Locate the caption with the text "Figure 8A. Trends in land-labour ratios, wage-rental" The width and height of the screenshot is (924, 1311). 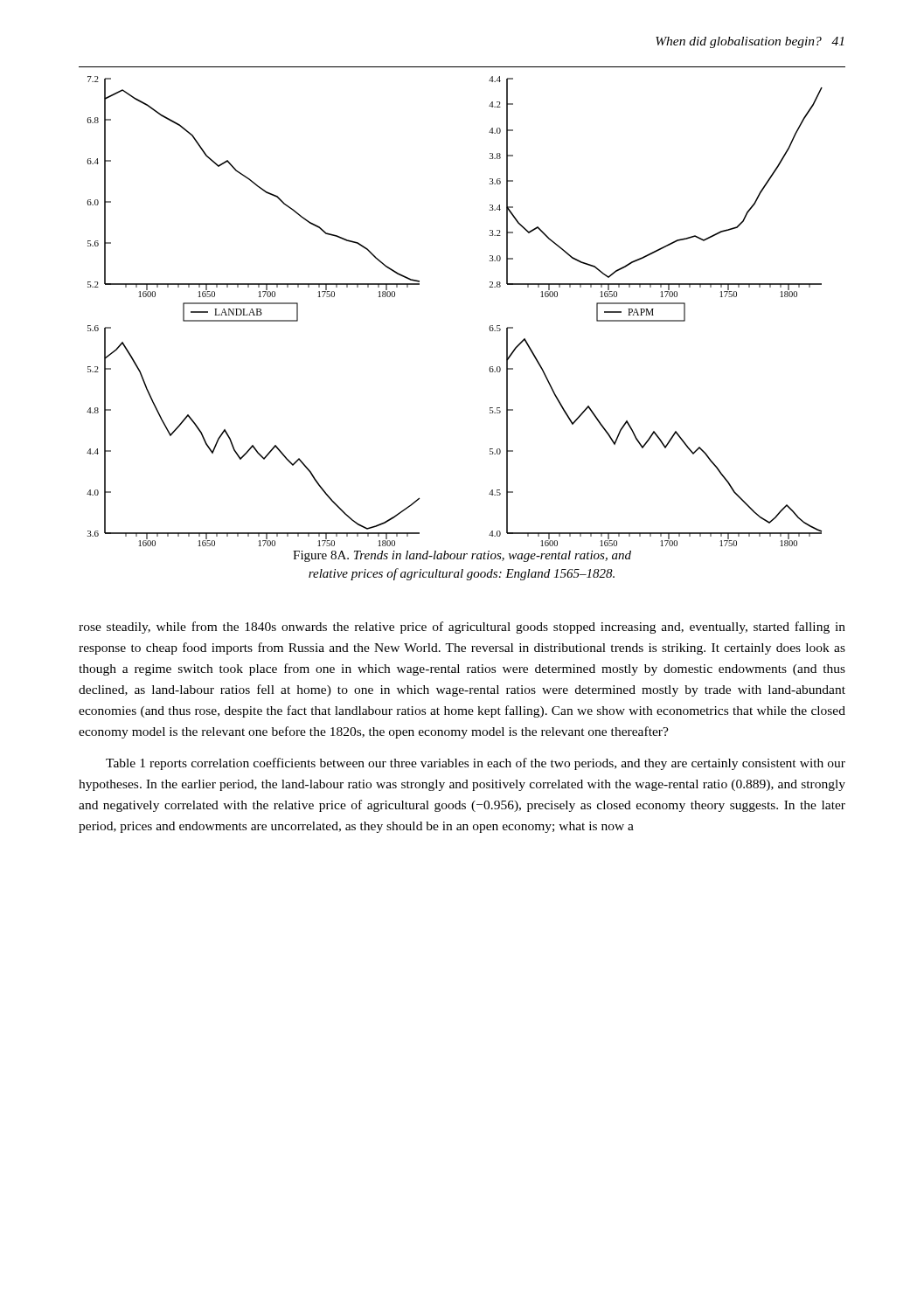click(x=462, y=565)
